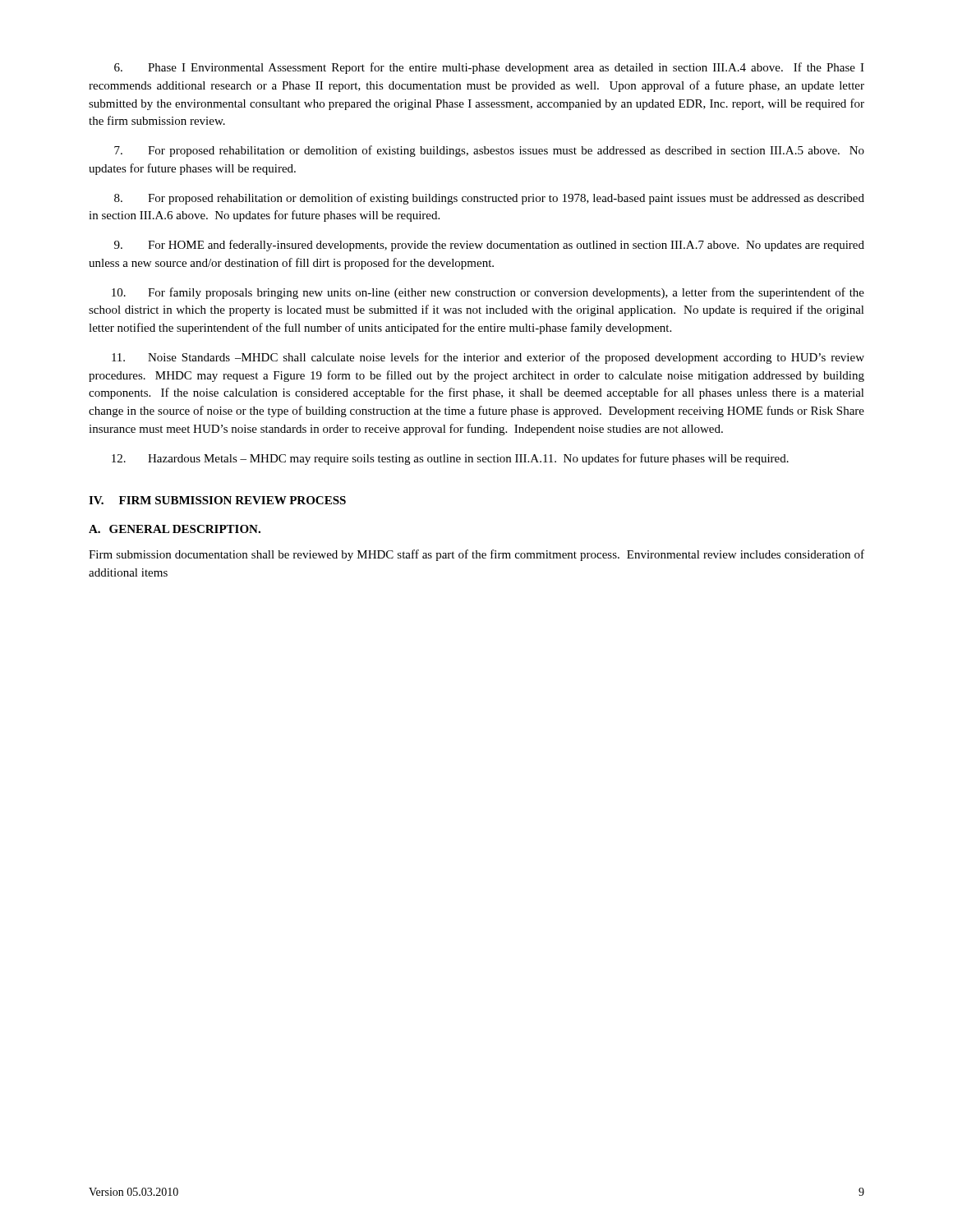Viewport: 953px width, 1232px height.
Task: Point to the block beginning "12.Hazardous Metals – MHDC may"
Action: 439,459
